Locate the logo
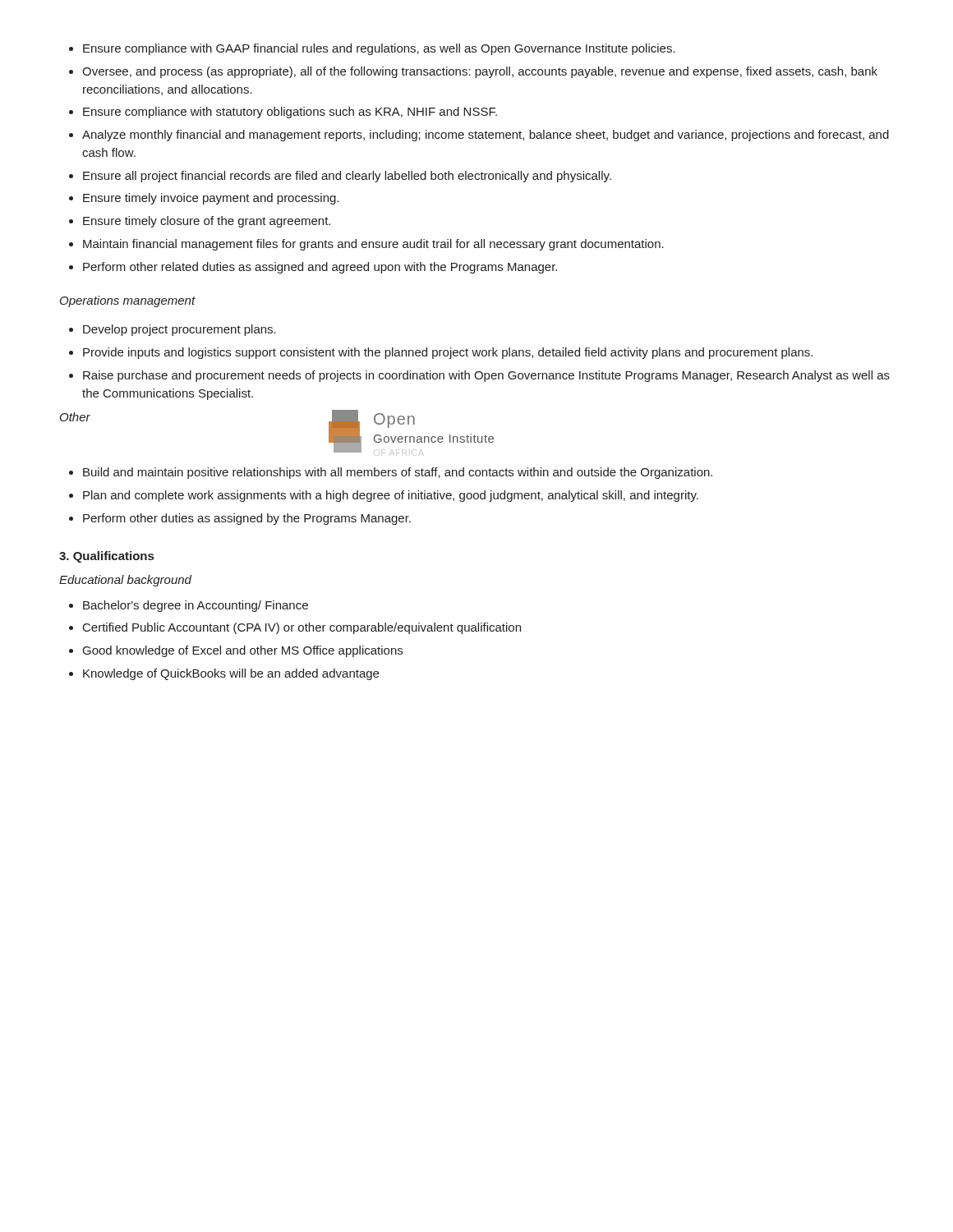 tap(429, 433)
